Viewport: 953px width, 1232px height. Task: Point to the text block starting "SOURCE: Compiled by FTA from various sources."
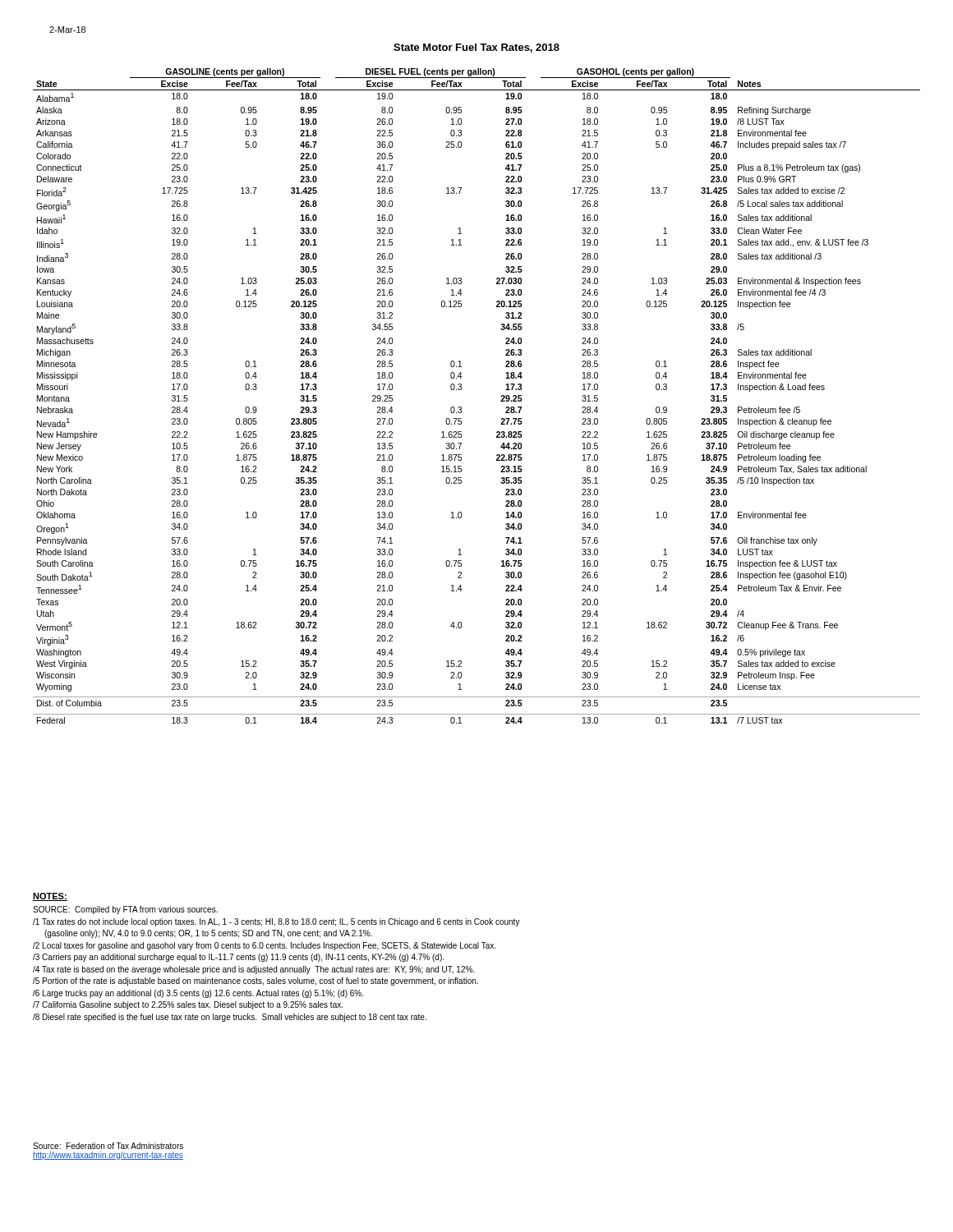point(276,963)
